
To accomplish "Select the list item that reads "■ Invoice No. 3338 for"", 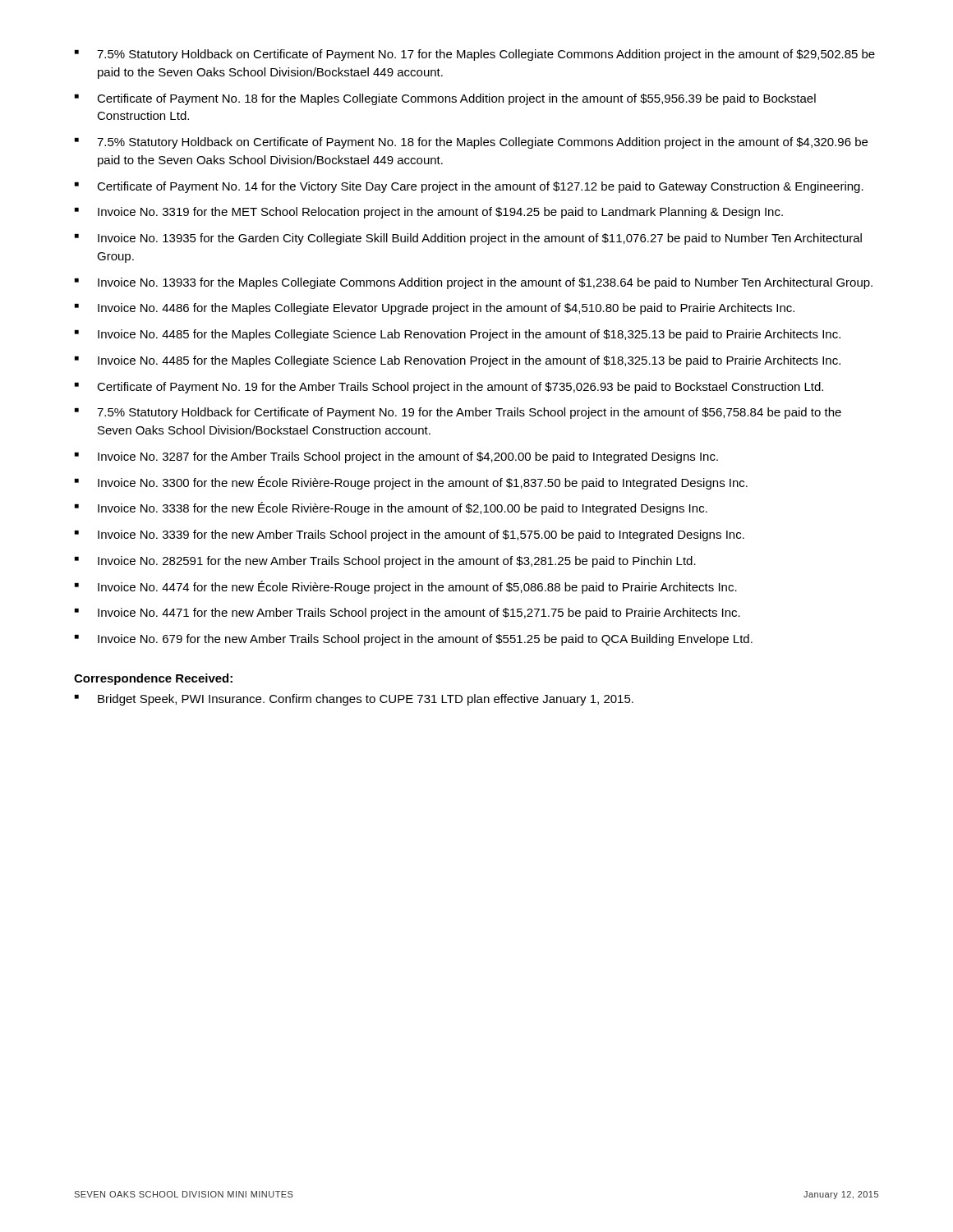I will coord(476,509).
